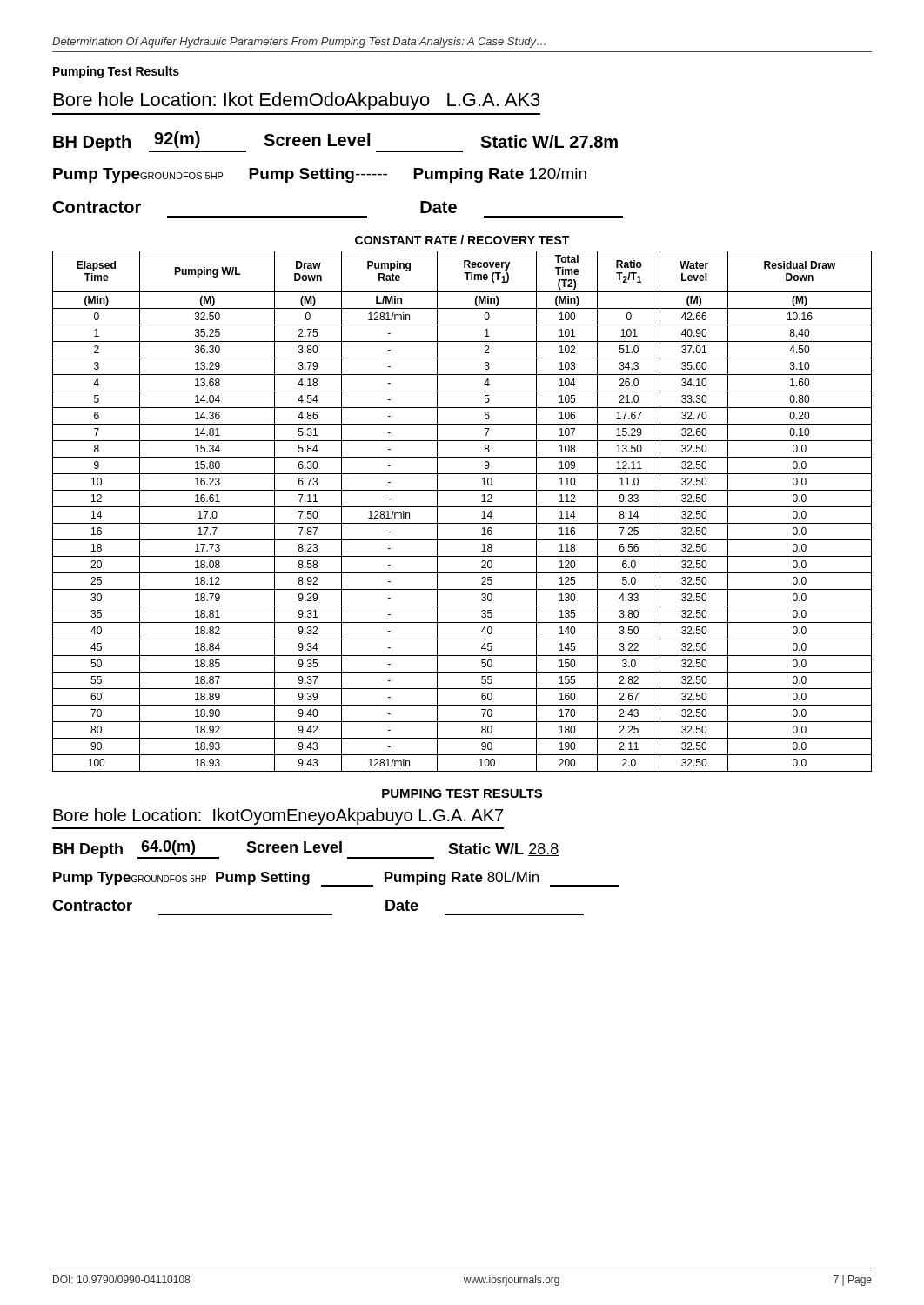Locate the text "Pump TypeGROUNDFOS 5HP Pump Setting Pumping Rate 80L/Min"
This screenshot has width=924, height=1305.
[336, 877]
